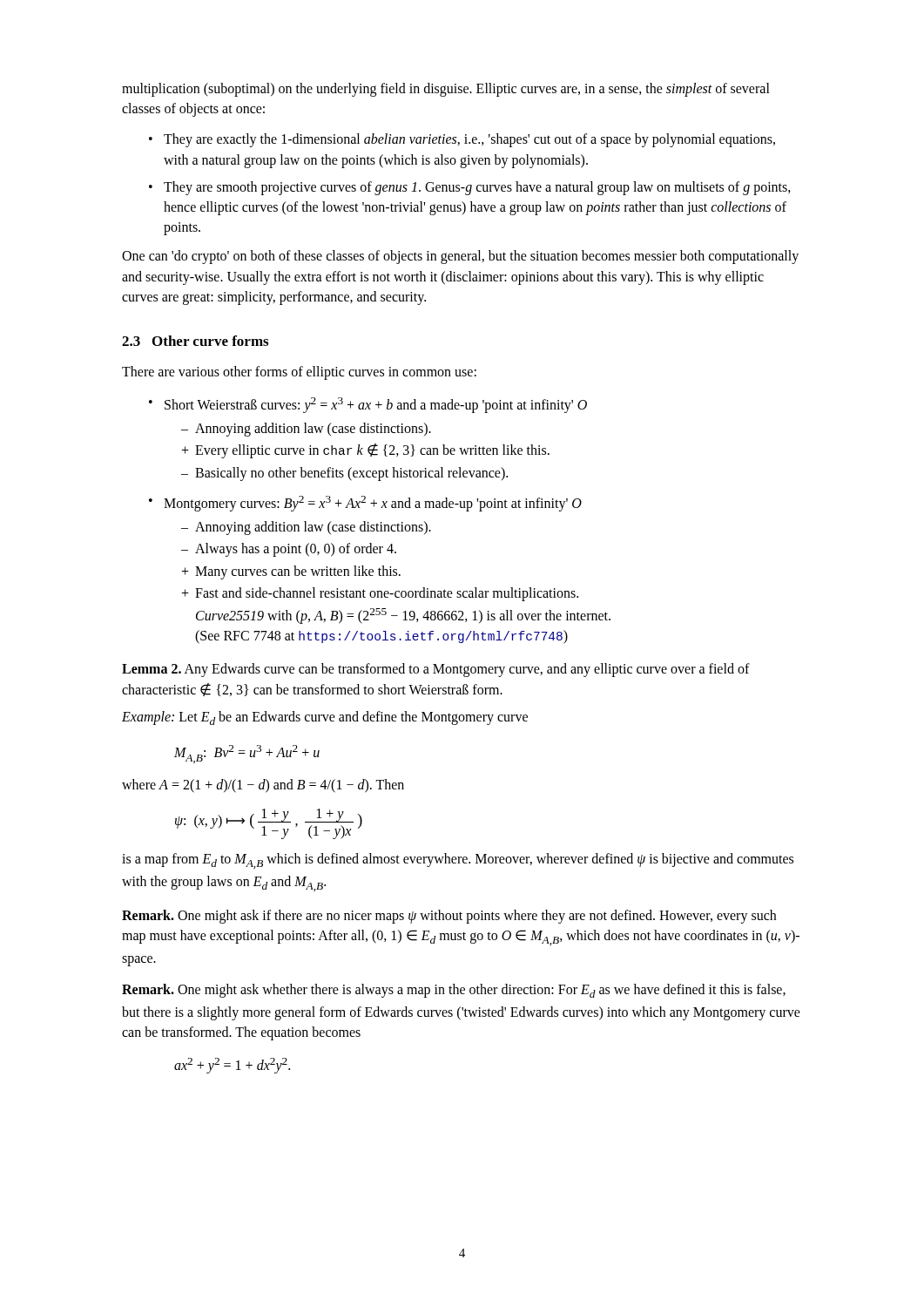Locate the text block that reads "is a map from Ed to MA,B"
This screenshot has width=924, height=1307.
(458, 872)
